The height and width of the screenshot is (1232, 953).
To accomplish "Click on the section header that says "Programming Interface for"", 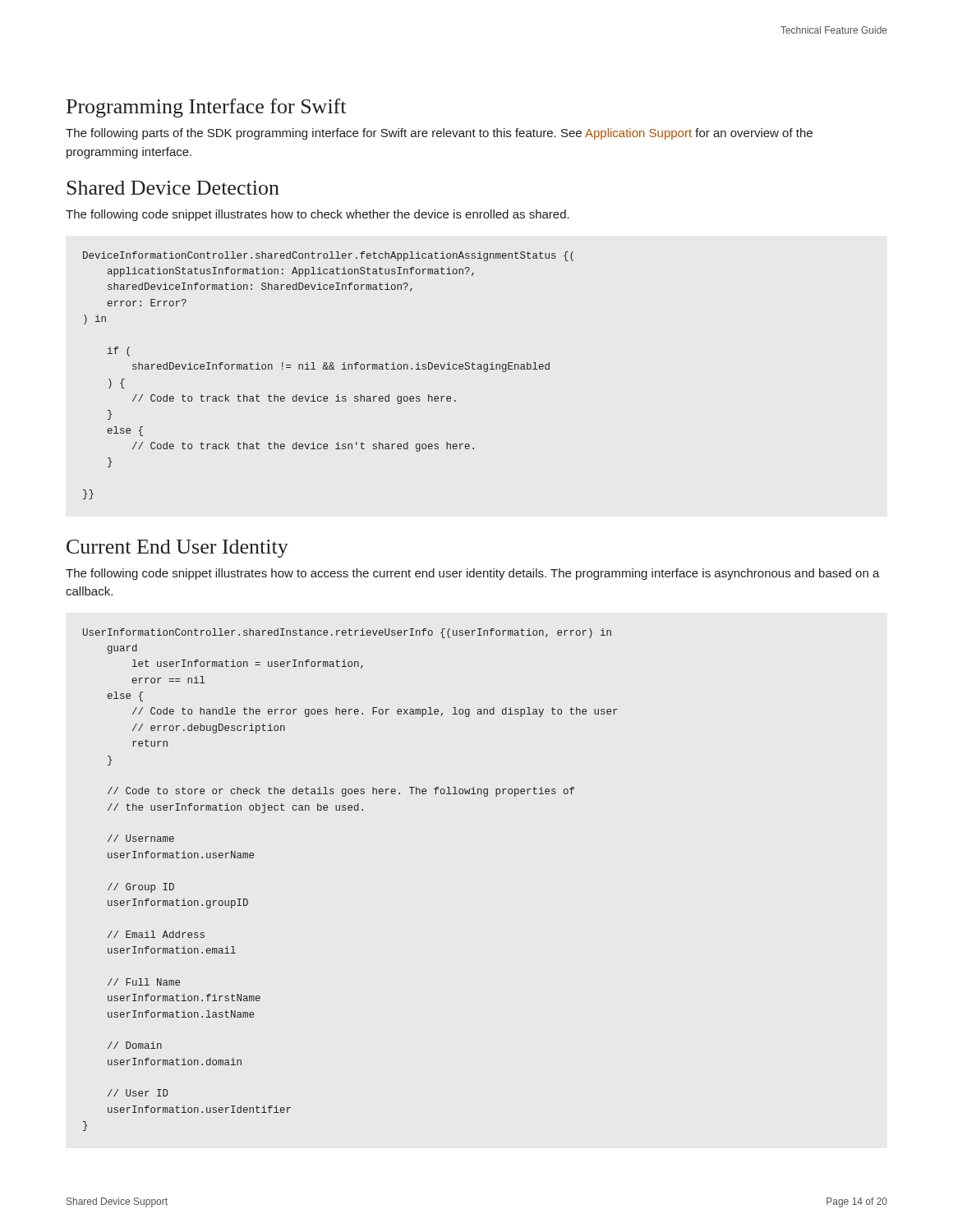I will coord(206,106).
